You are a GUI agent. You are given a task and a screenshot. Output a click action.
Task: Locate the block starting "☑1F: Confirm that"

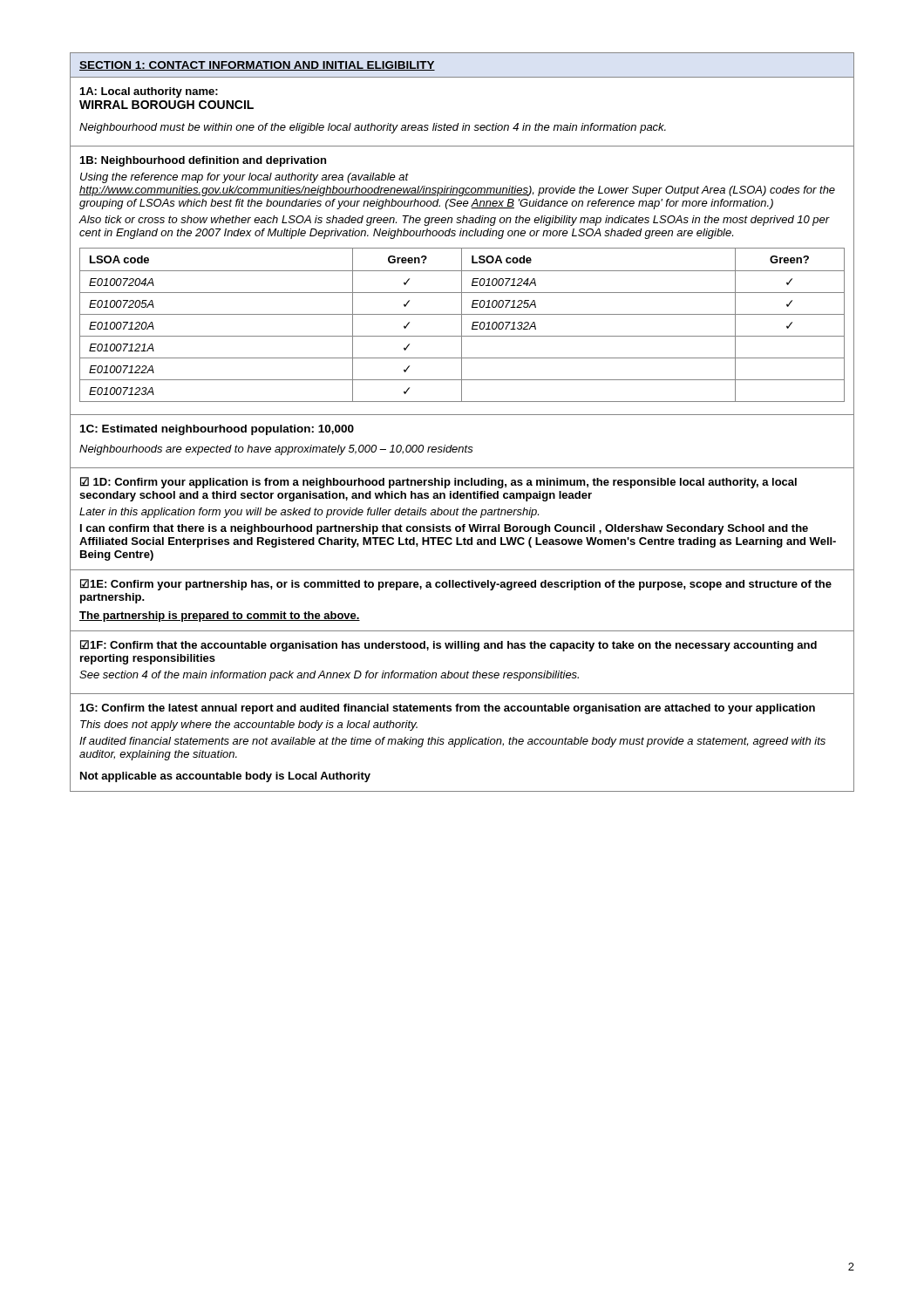click(x=462, y=660)
